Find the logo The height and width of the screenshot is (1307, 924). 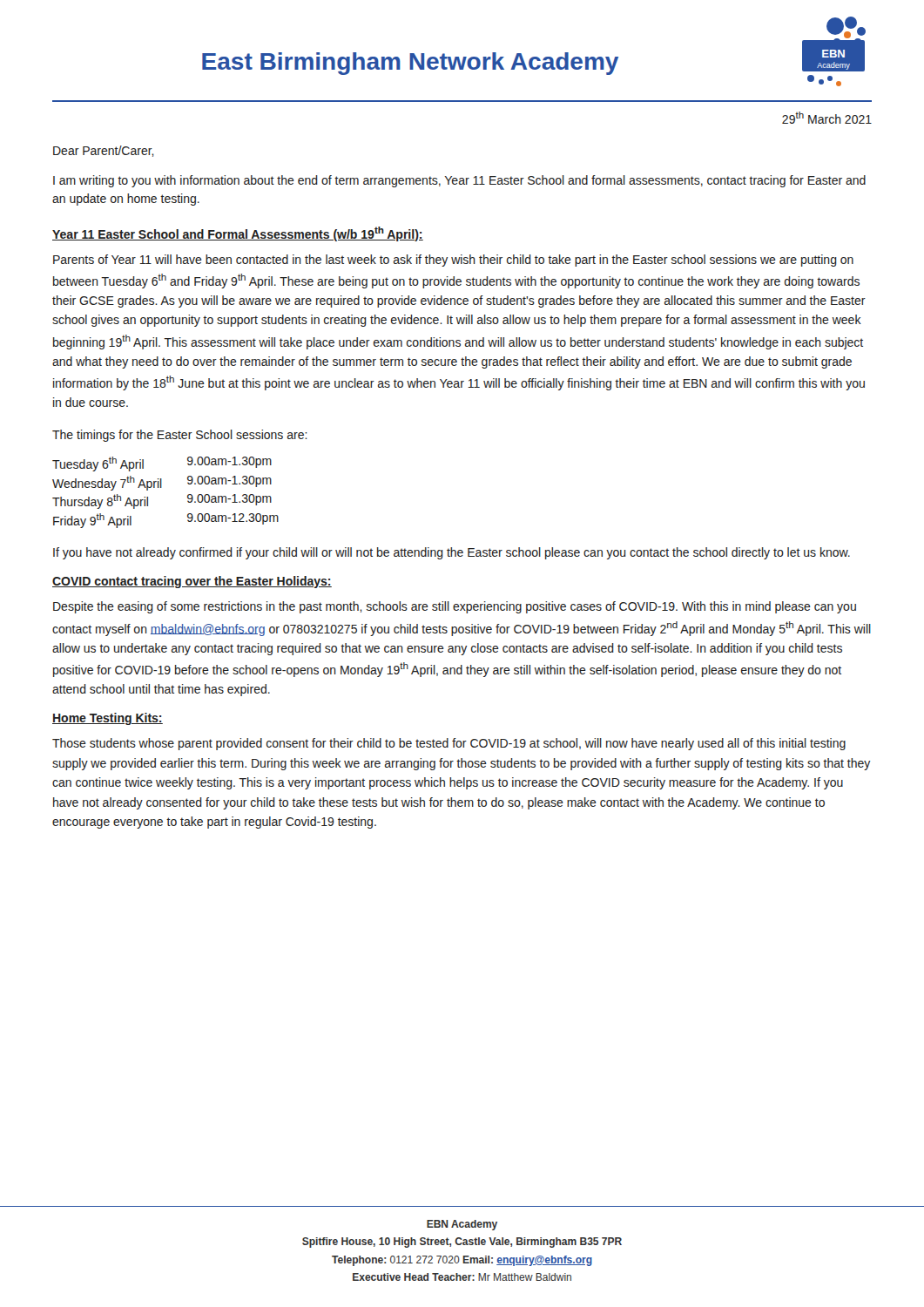[x=828, y=53]
